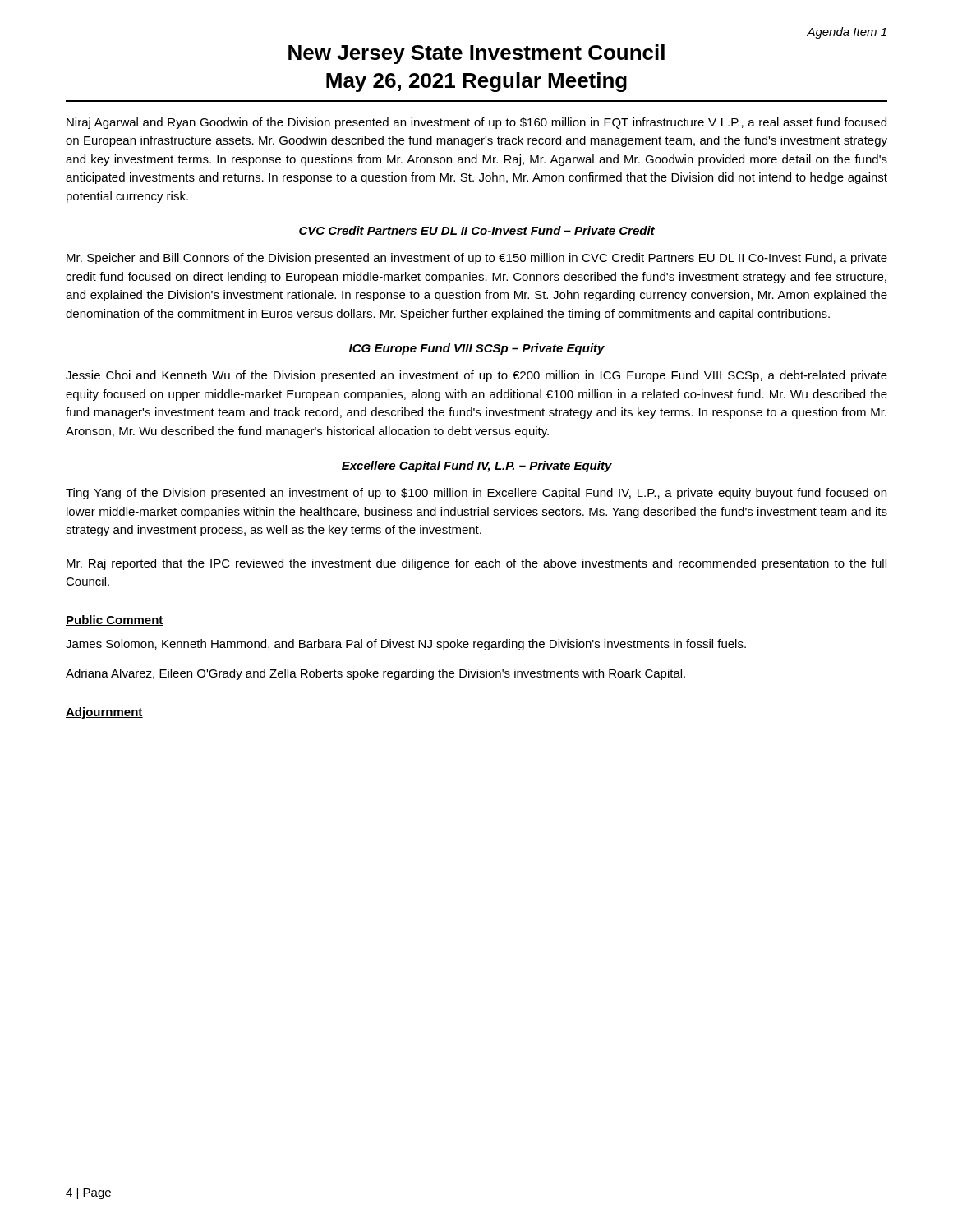This screenshot has width=953, height=1232.
Task: Where is the passage that starts "Mr. Raj reported that the"?
Action: pos(476,572)
